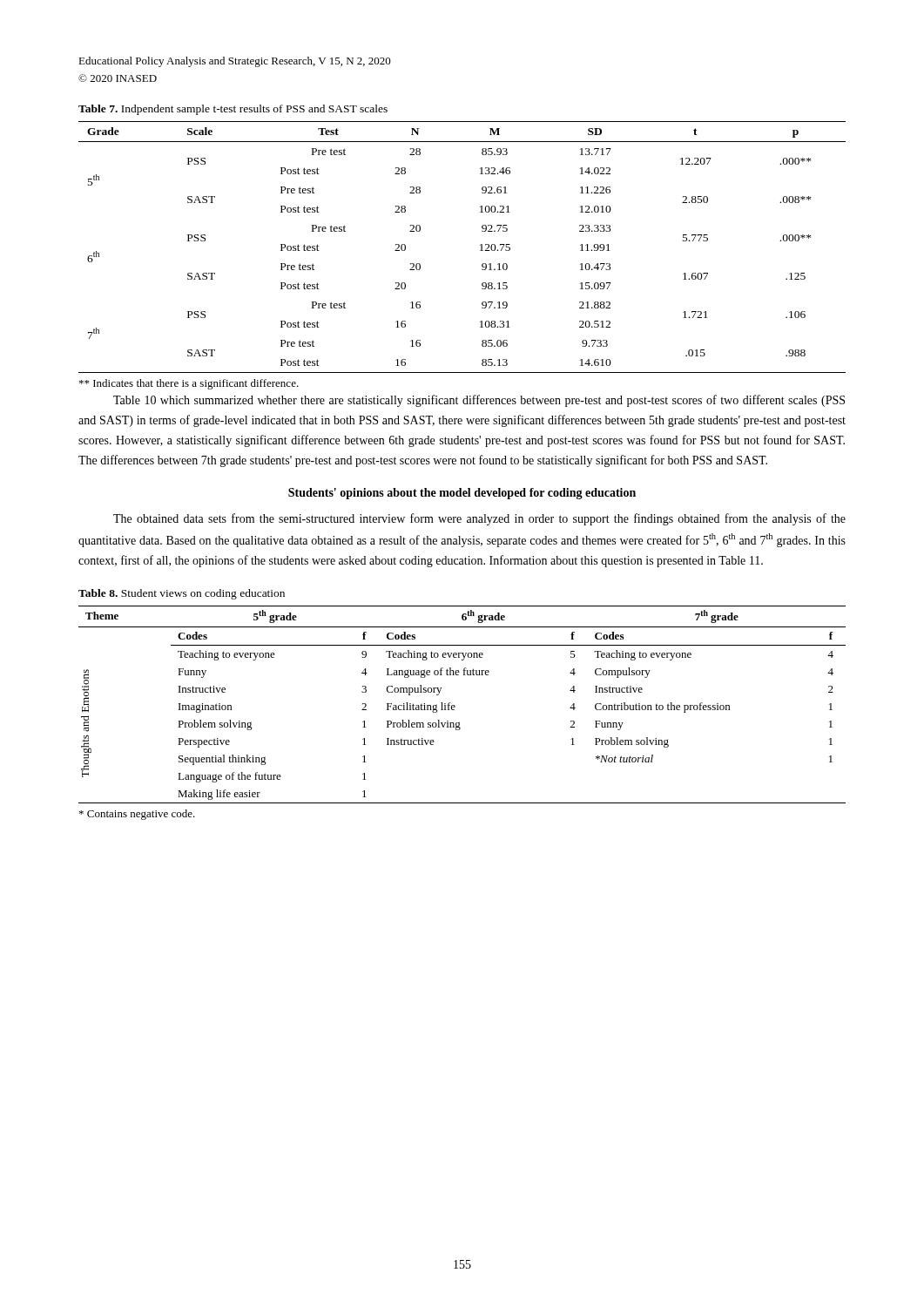Locate the table with the text "Pre test"
Image resolution: width=924 pixels, height=1307 pixels.
pos(462,247)
